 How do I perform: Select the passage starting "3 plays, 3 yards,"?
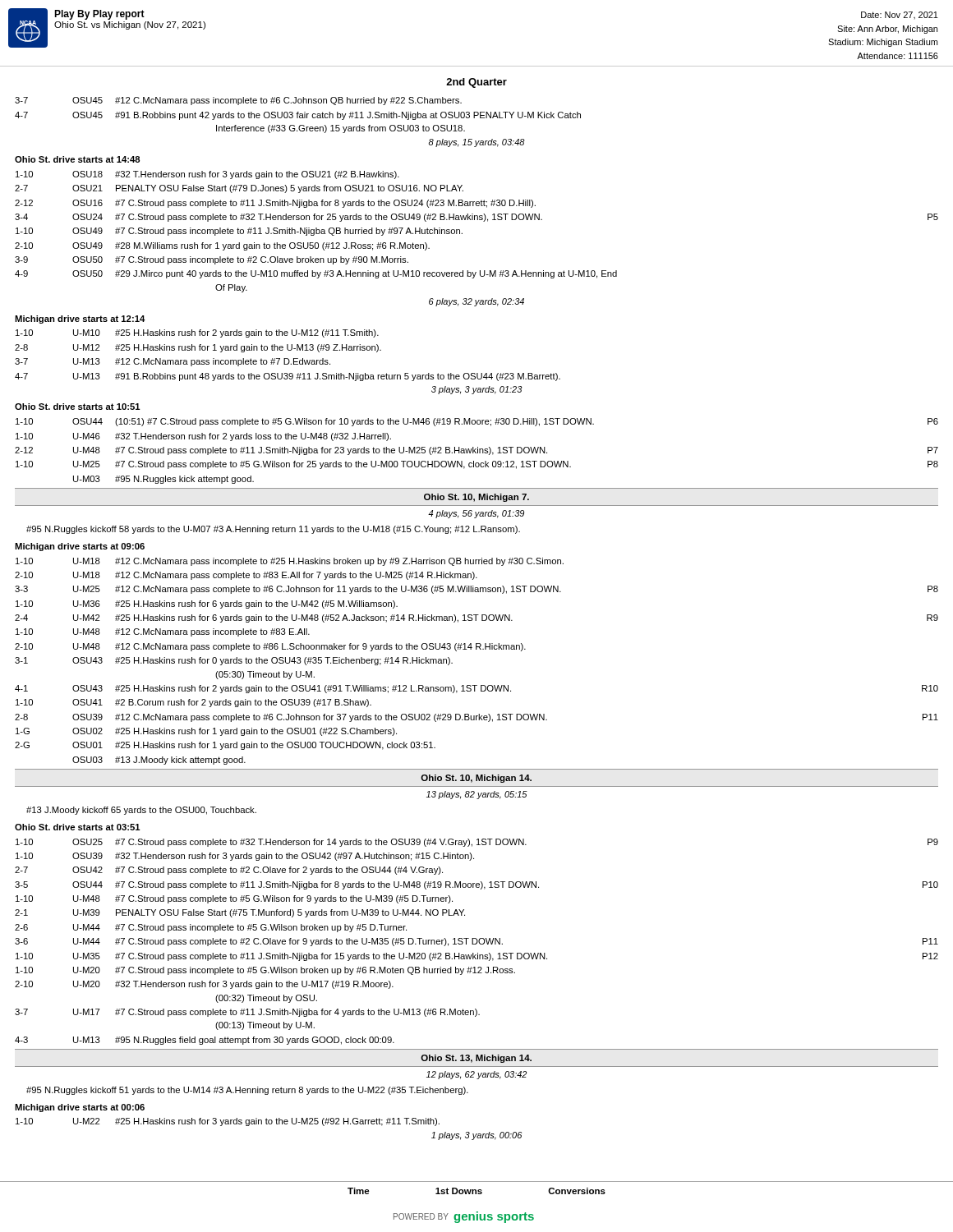click(x=476, y=390)
